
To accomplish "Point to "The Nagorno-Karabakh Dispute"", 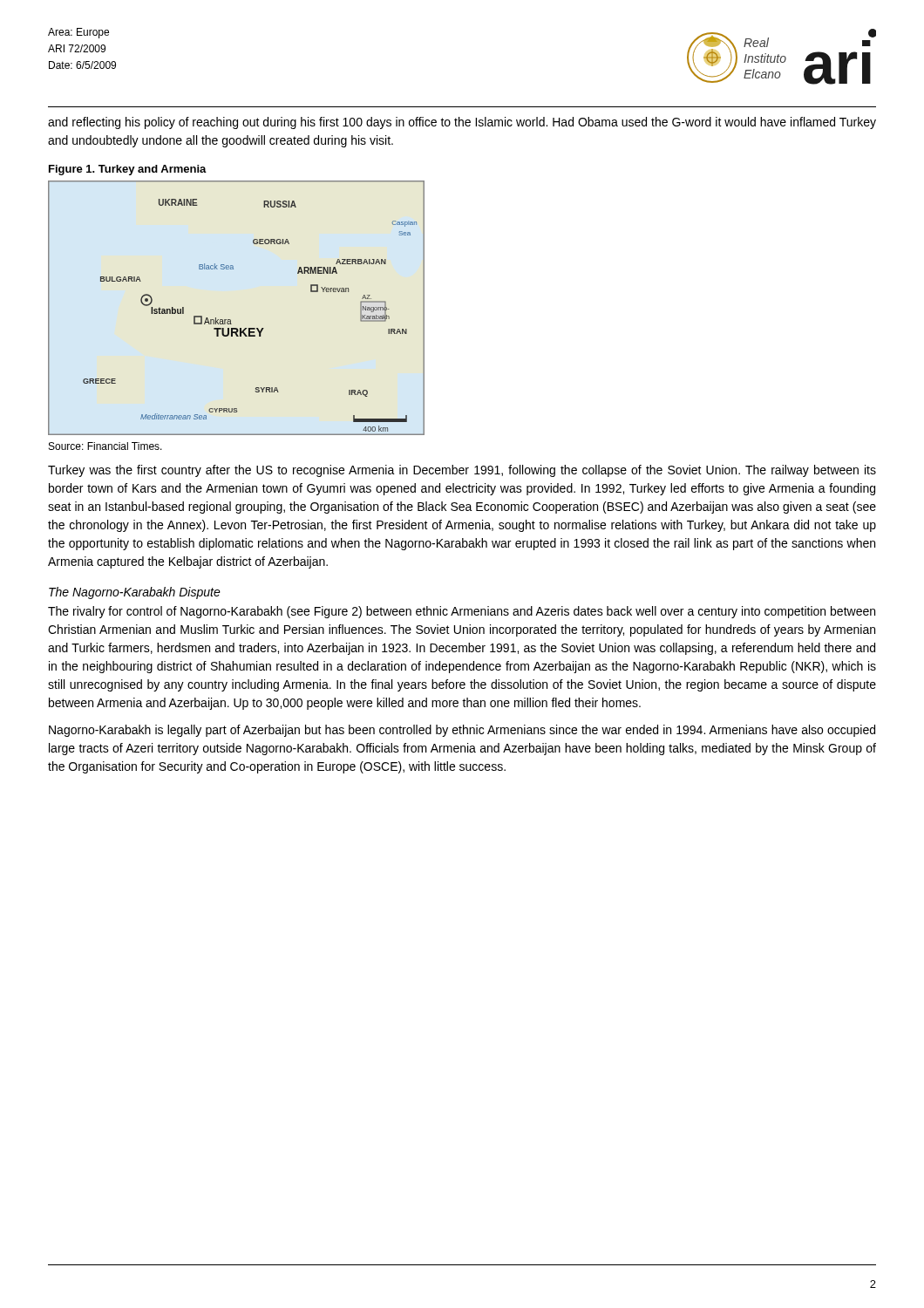I will coord(134,592).
